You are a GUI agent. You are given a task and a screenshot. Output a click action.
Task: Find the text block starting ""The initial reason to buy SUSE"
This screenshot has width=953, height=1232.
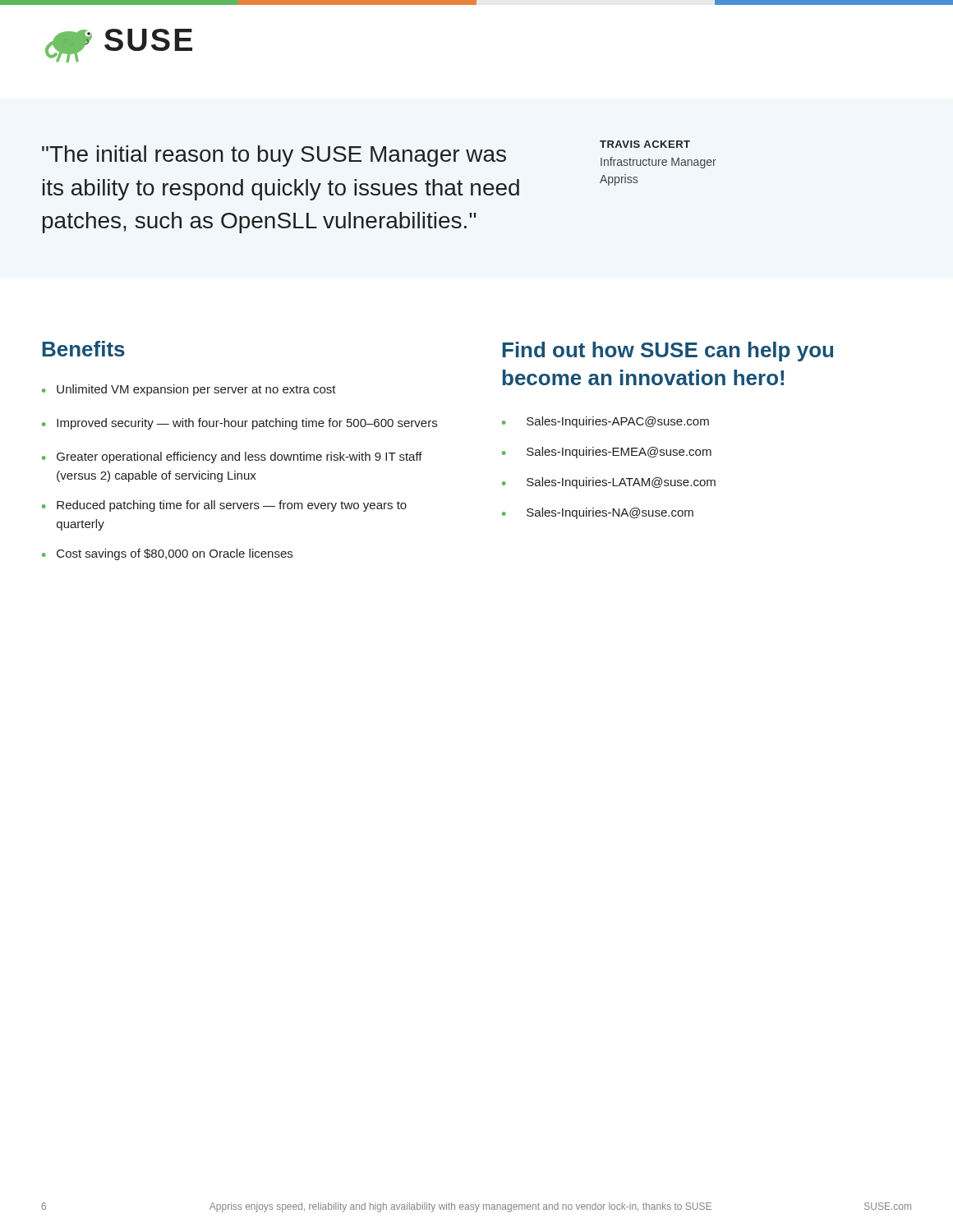(281, 187)
